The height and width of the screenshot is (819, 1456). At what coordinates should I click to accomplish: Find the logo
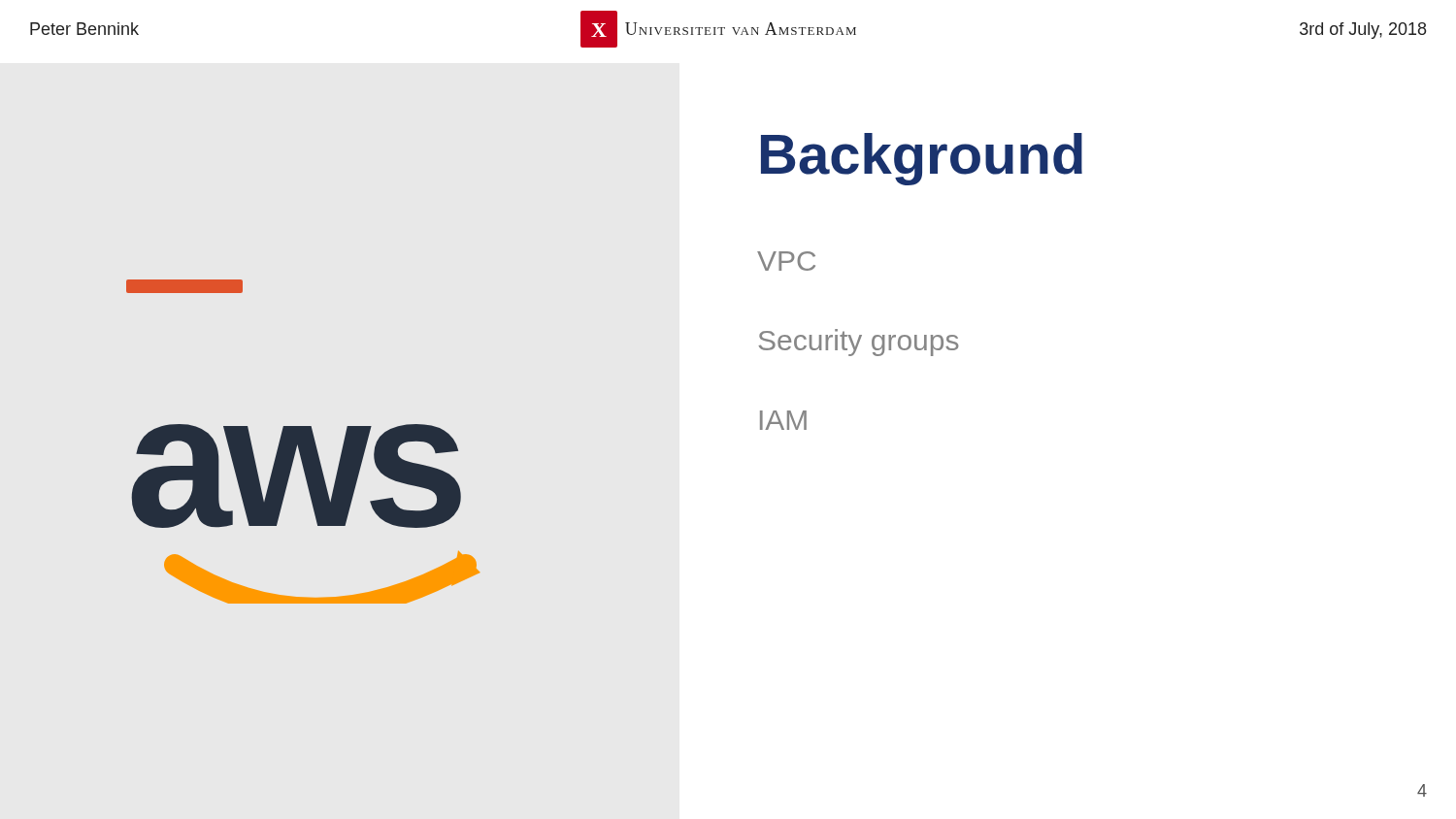point(340,441)
